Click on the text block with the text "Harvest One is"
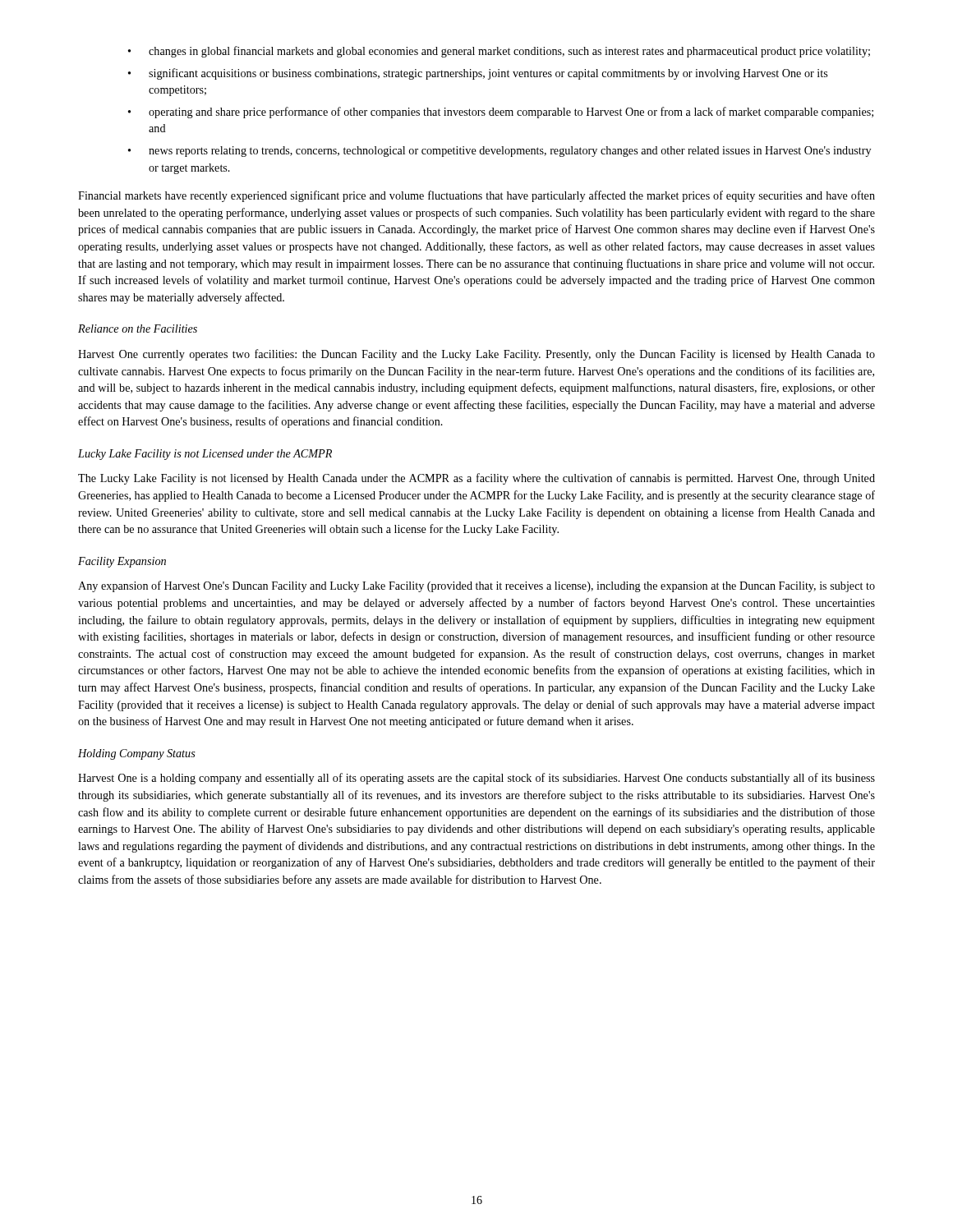Viewport: 953px width, 1232px height. [x=476, y=829]
